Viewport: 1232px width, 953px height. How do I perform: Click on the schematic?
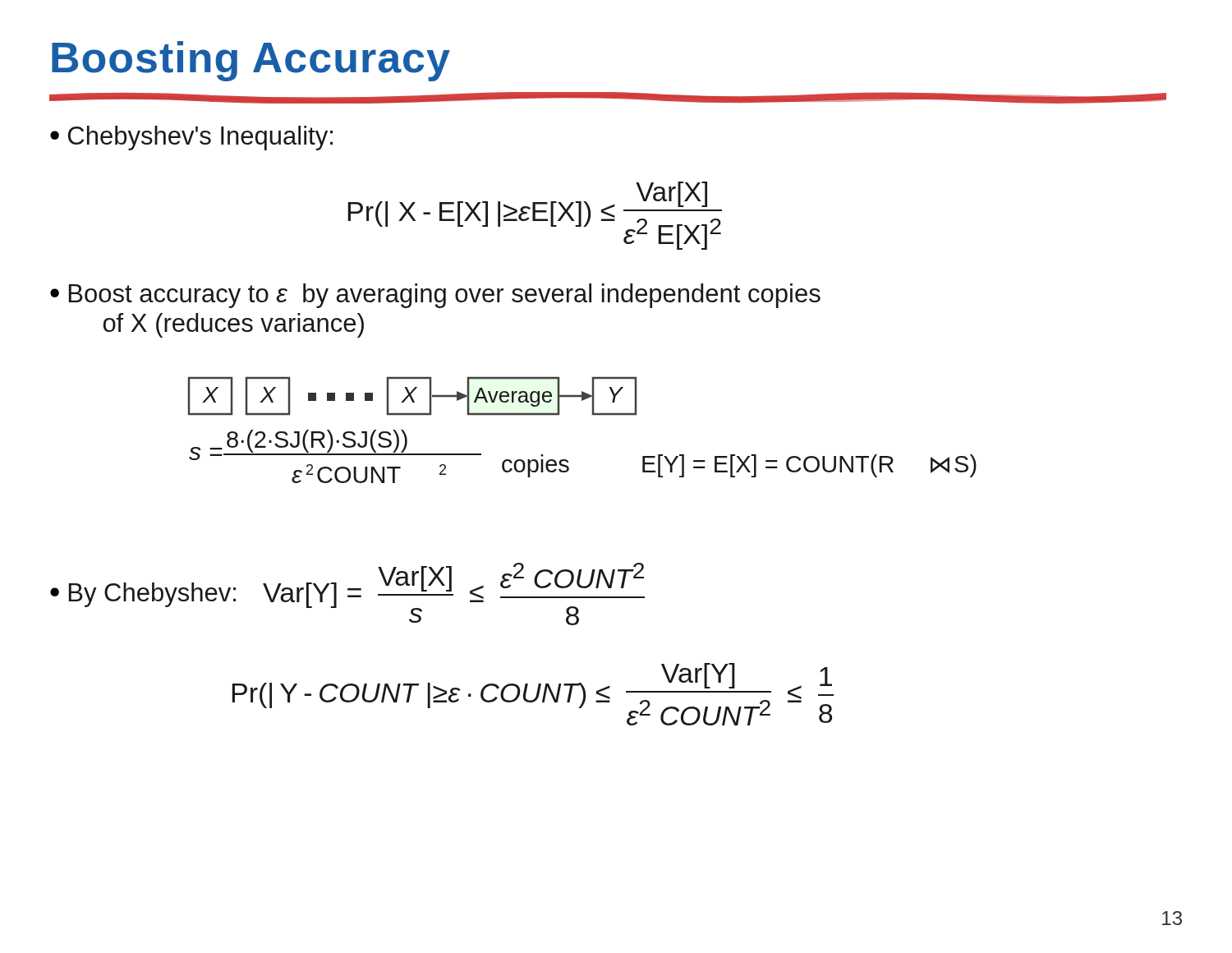coord(632,460)
